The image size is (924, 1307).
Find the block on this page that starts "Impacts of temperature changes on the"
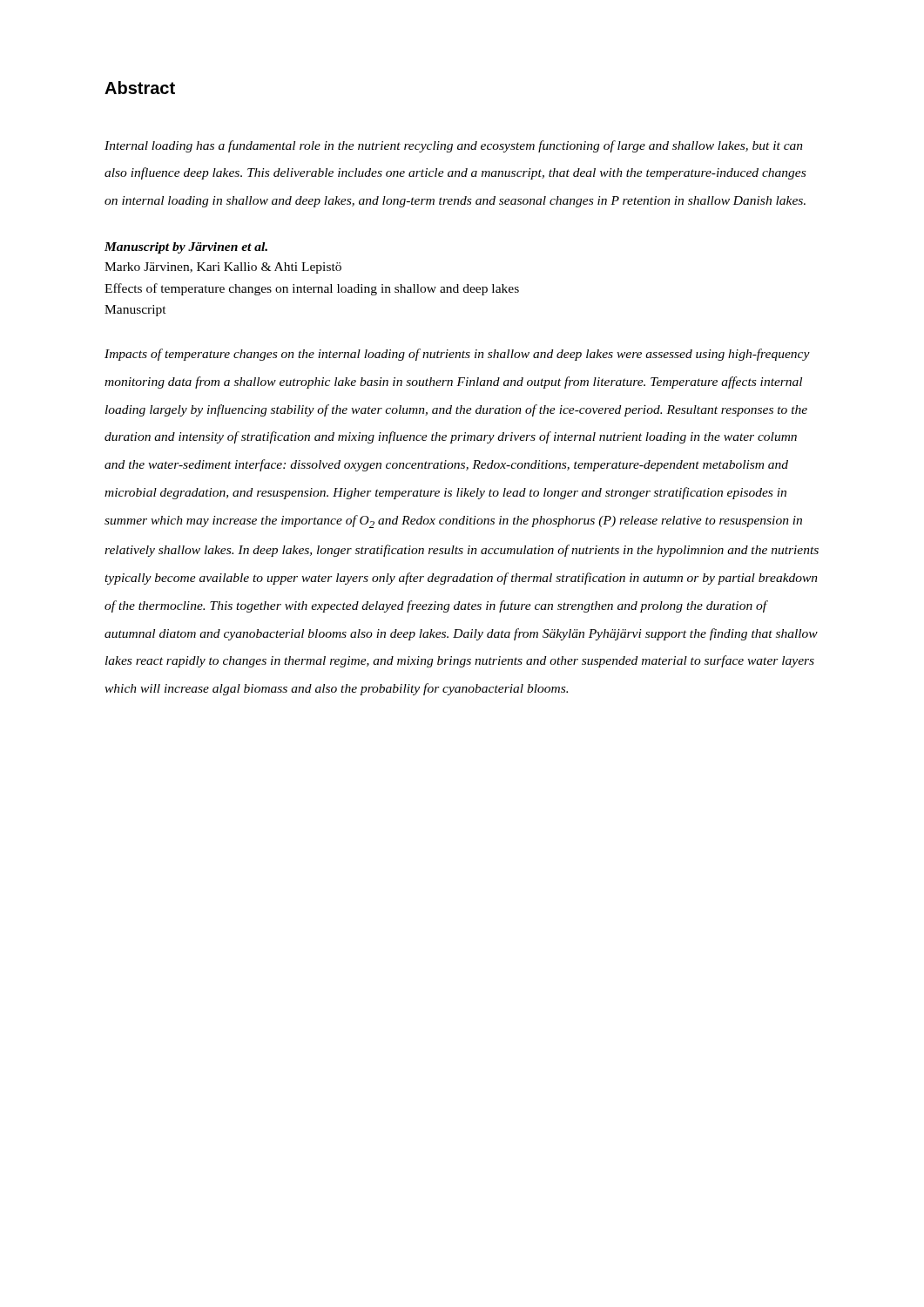pos(462,521)
